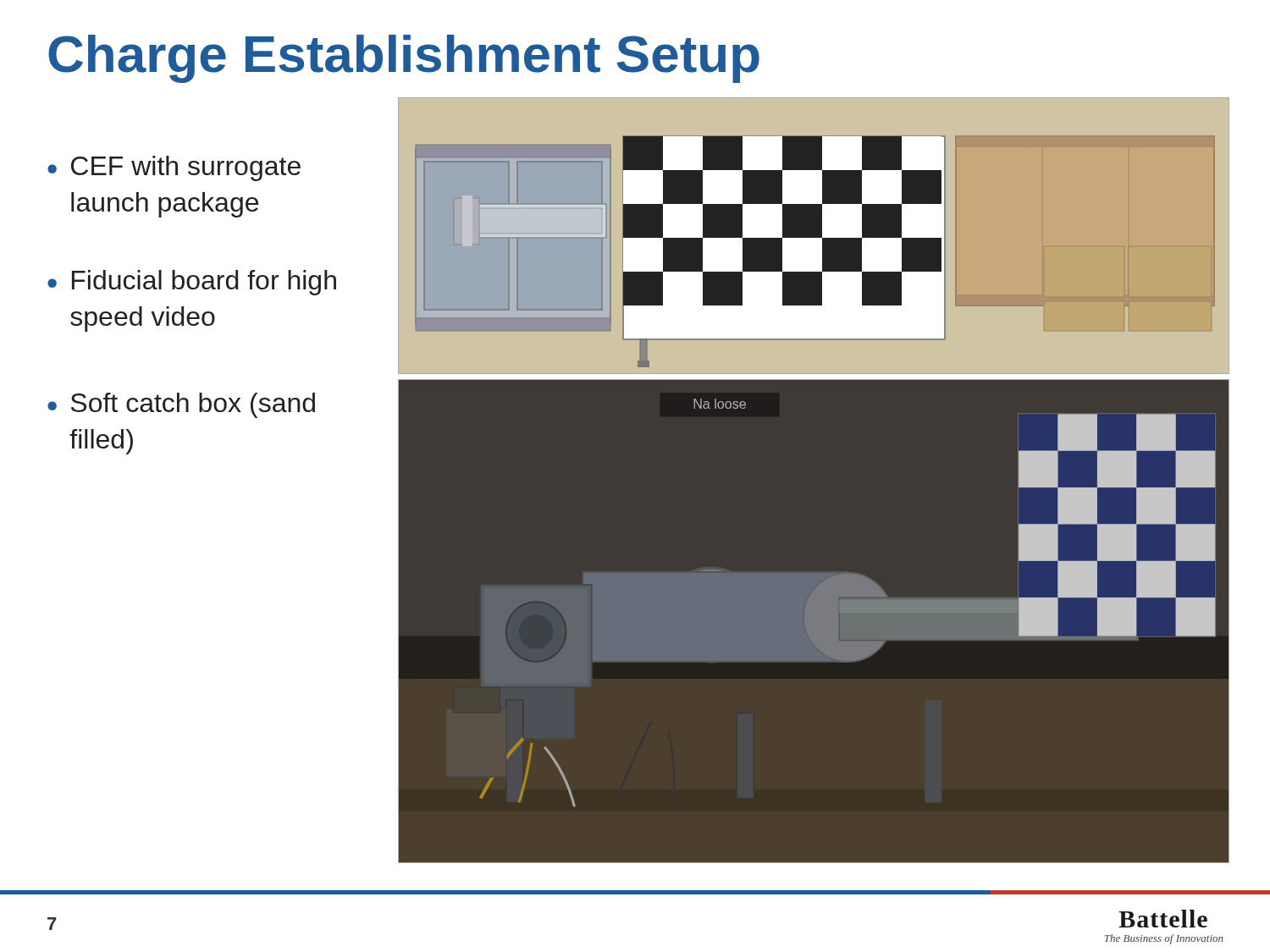This screenshot has width=1270, height=952.
Task: Select the passage starting "• Soft catch box (sand filled)"
Action: (x=212, y=422)
